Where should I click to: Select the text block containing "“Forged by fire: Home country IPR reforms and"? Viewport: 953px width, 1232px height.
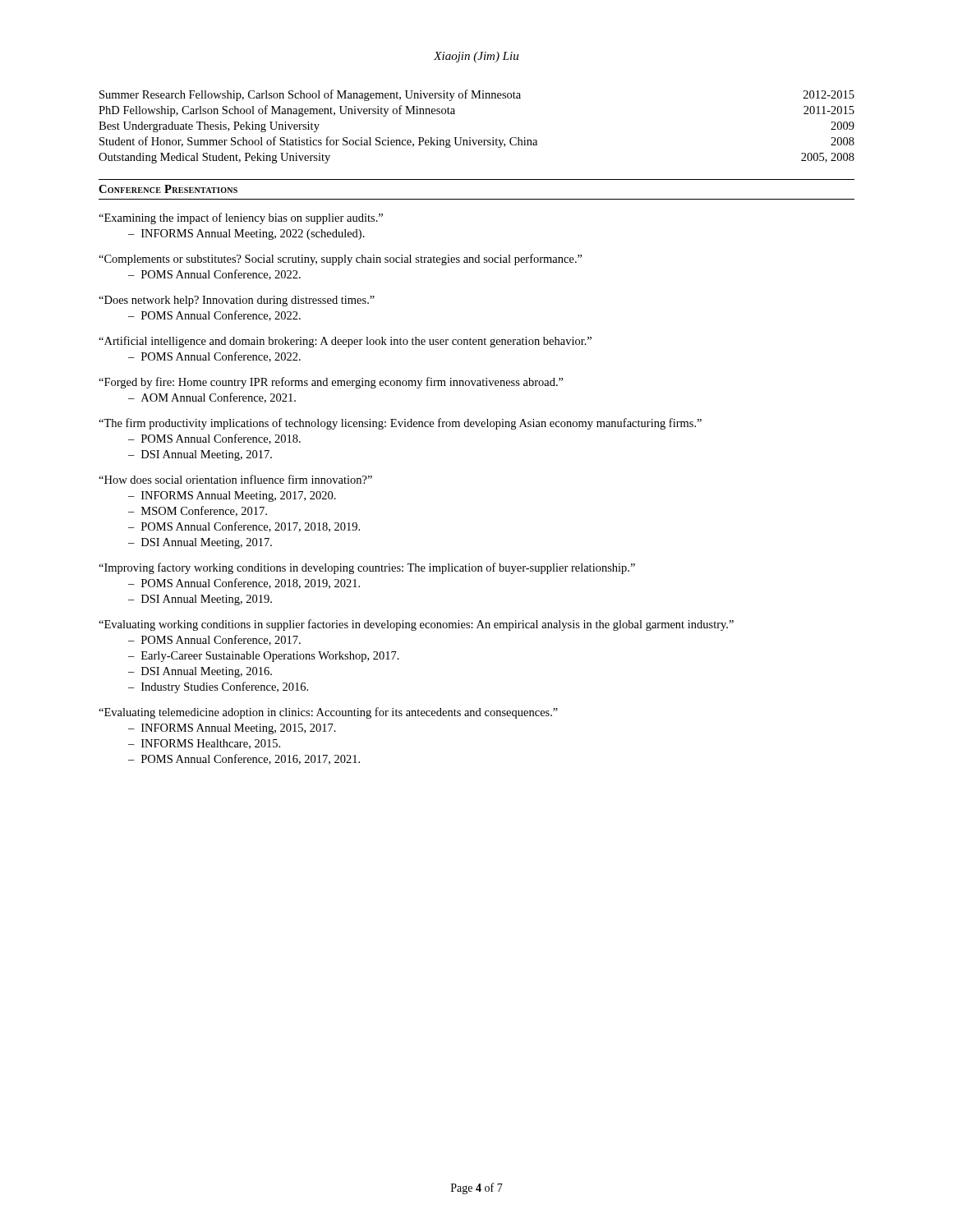331,382
